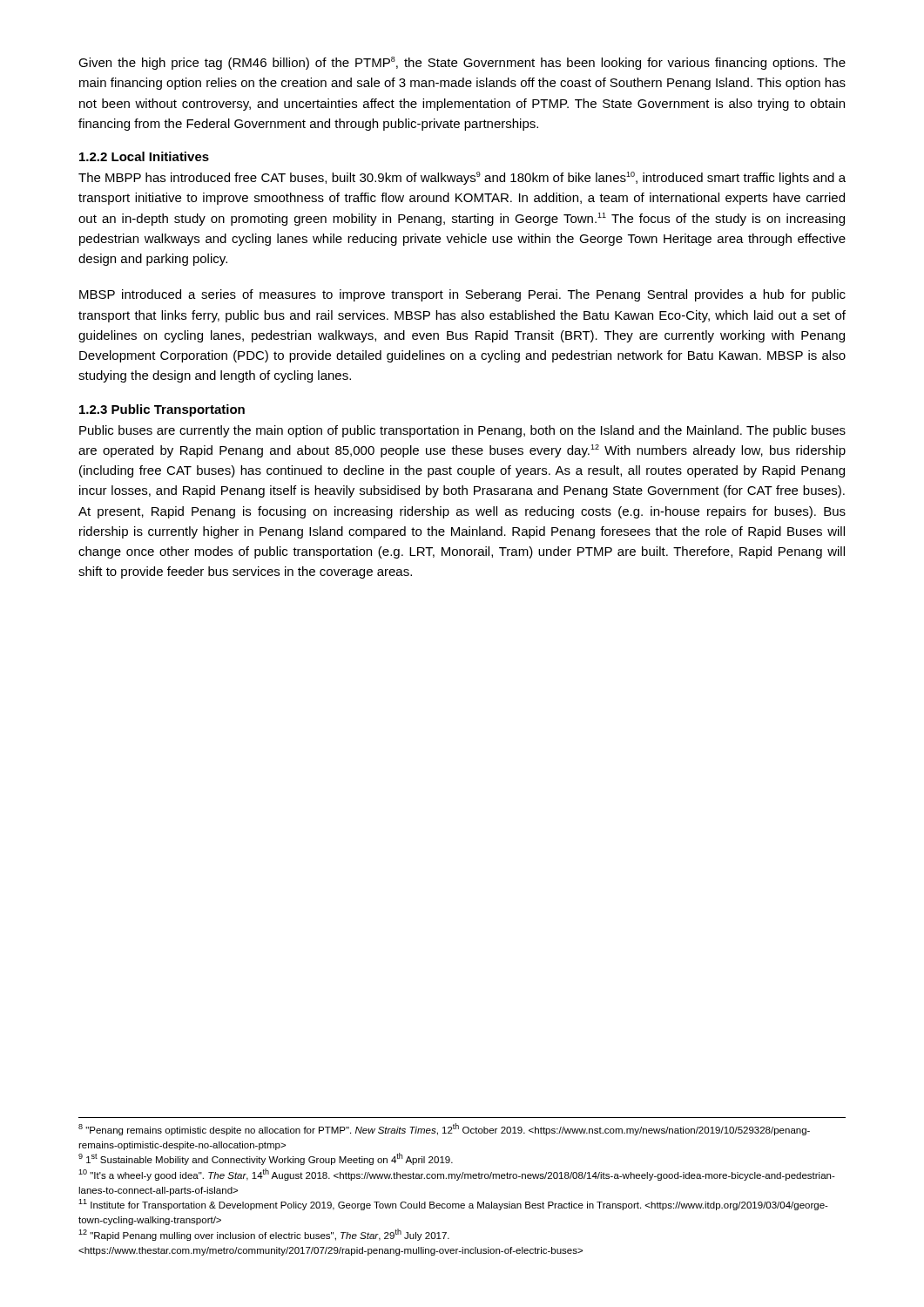Locate the element starting "The MBPP has introduced"
This screenshot has height=1307, width=924.
[x=462, y=218]
